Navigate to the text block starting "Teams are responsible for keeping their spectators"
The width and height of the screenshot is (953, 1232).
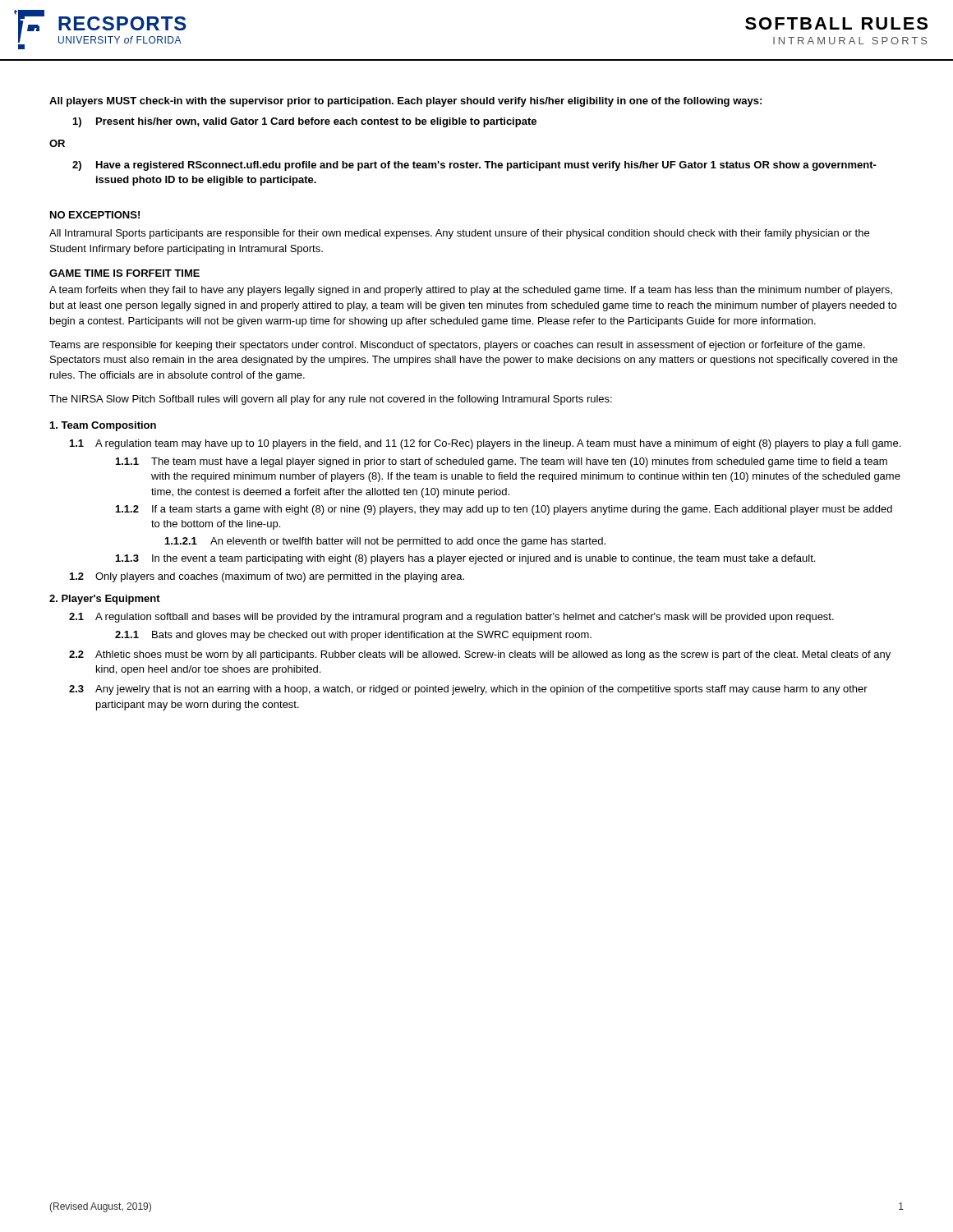[474, 360]
